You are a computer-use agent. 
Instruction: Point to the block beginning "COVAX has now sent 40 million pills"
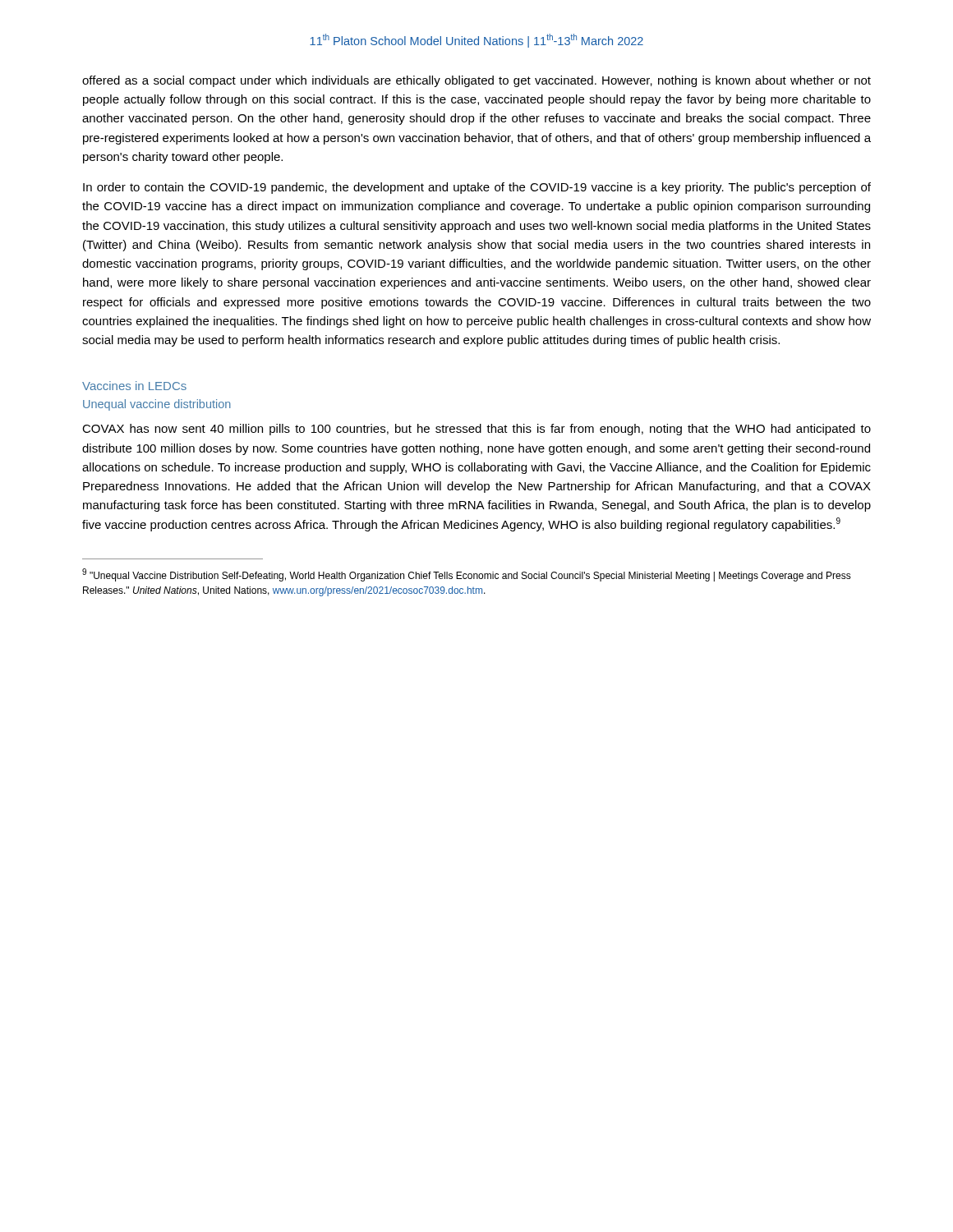tap(476, 476)
